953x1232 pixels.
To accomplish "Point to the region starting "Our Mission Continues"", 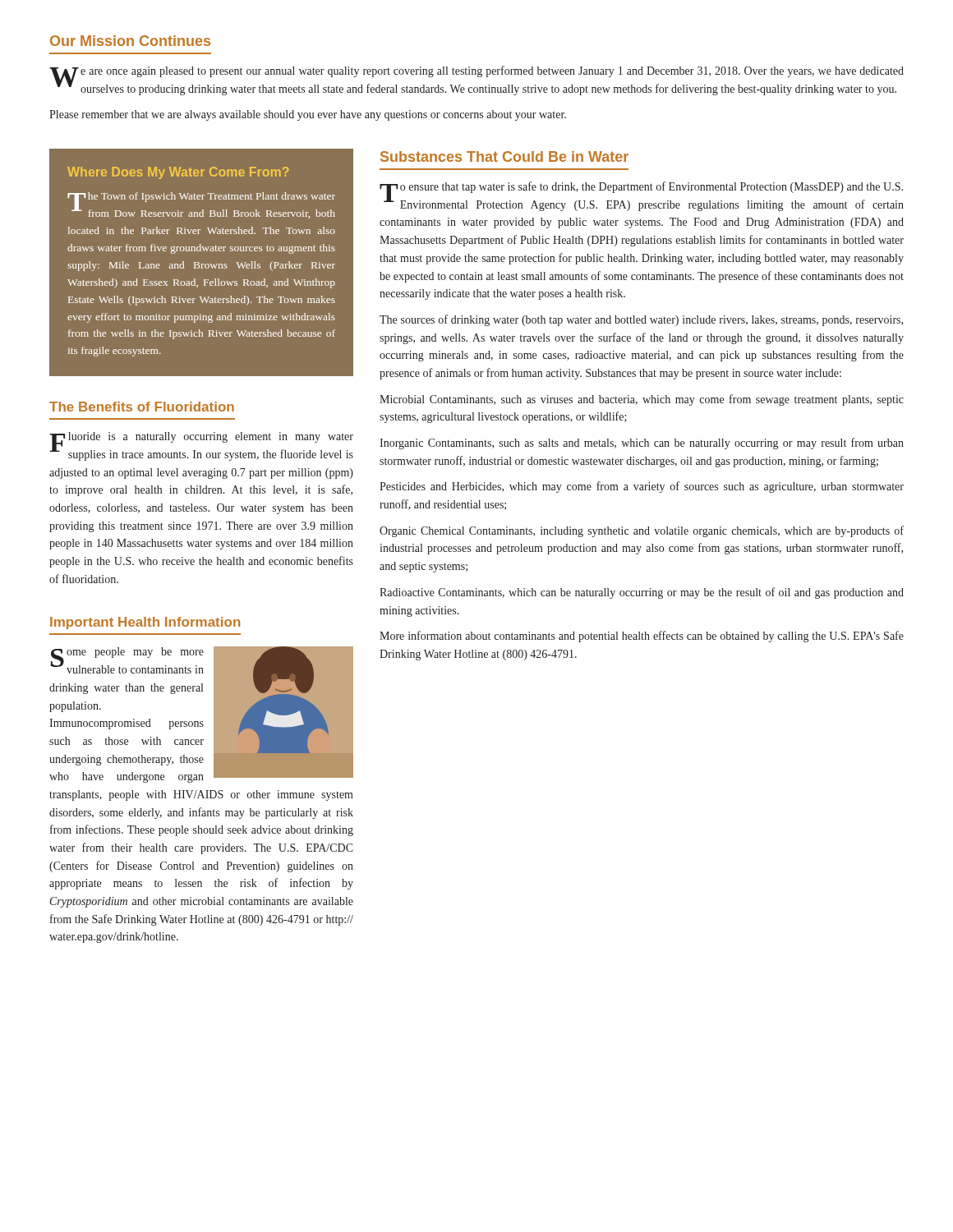I will tap(130, 44).
